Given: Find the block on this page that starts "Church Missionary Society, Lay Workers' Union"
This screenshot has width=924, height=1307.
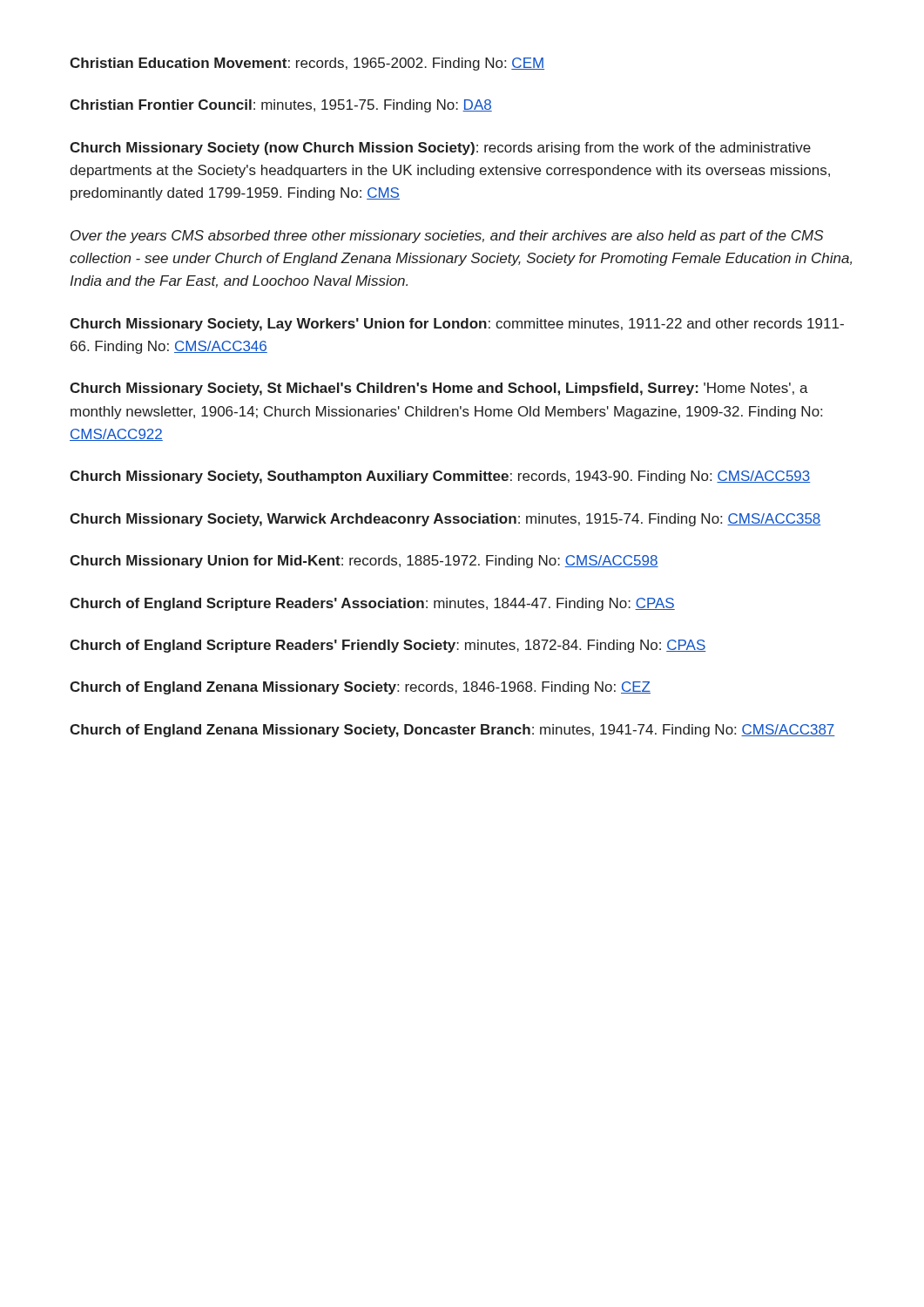Looking at the screenshot, I should [x=457, y=335].
